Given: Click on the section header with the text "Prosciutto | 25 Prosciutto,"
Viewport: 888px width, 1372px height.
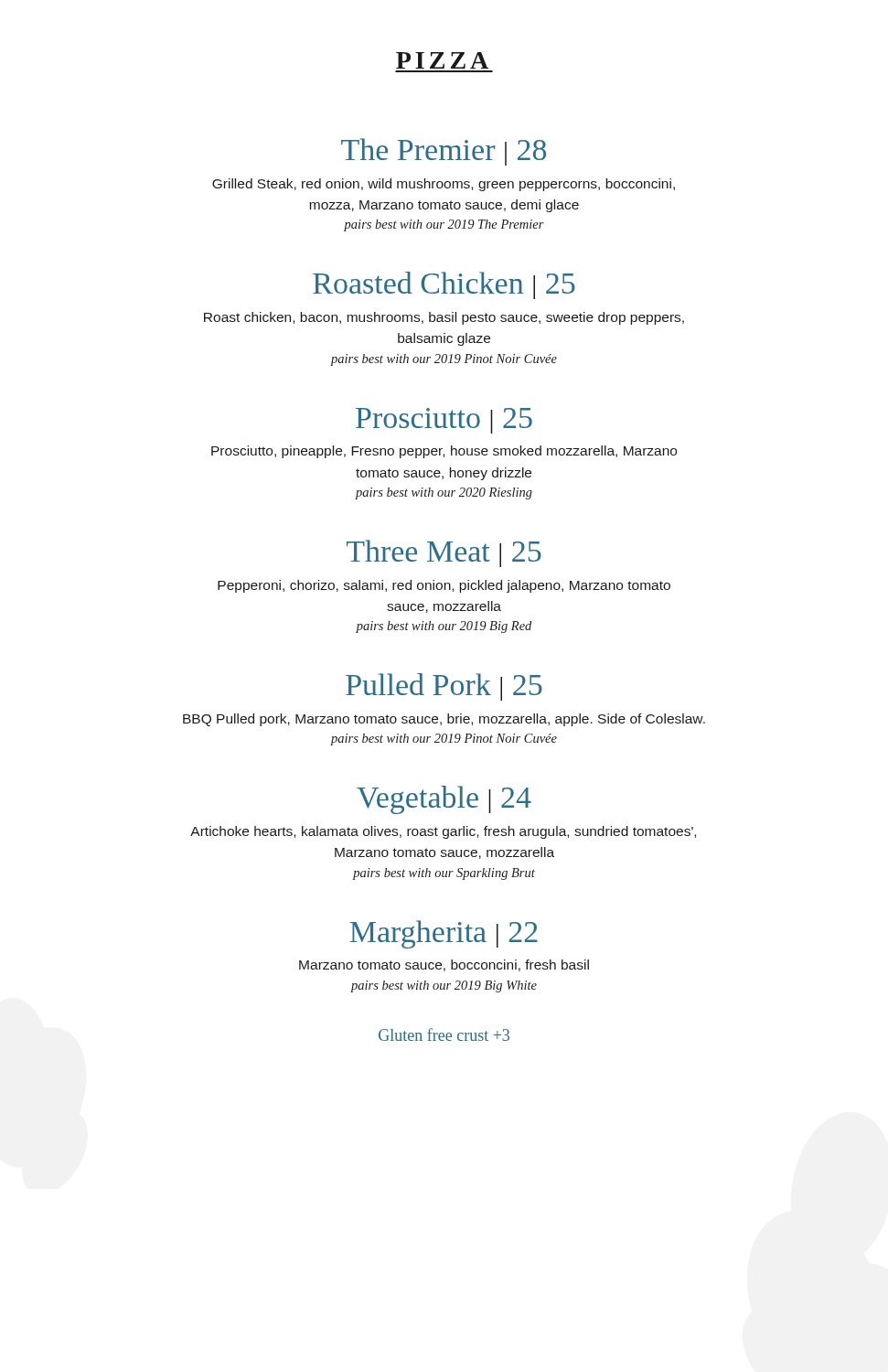Looking at the screenshot, I should [444, 450].
